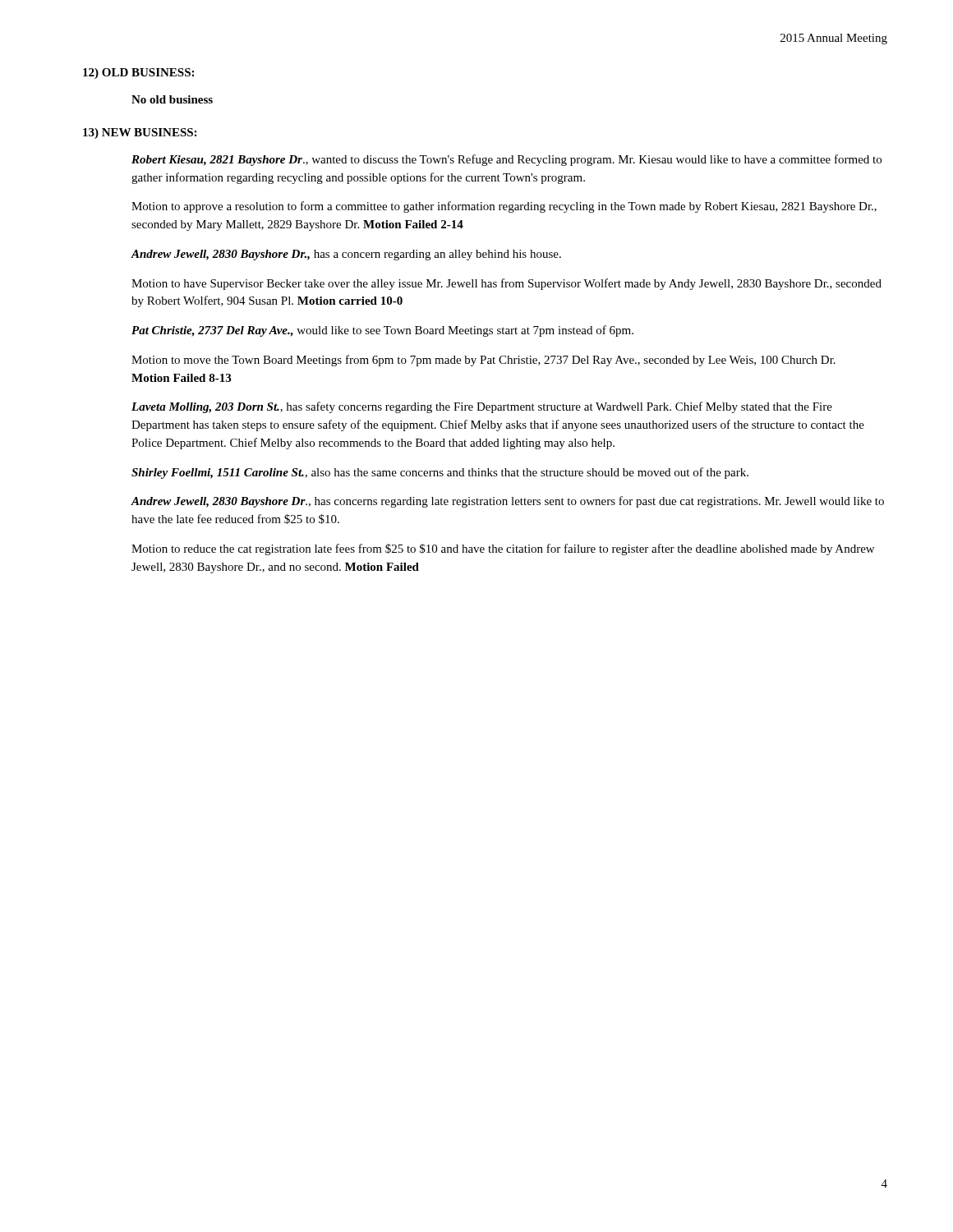Screen dimensions: 1232x953
Task: Locate the text block containing "Laveta Molling, 203 Dorn"
Action: click(x=498, y=425)
